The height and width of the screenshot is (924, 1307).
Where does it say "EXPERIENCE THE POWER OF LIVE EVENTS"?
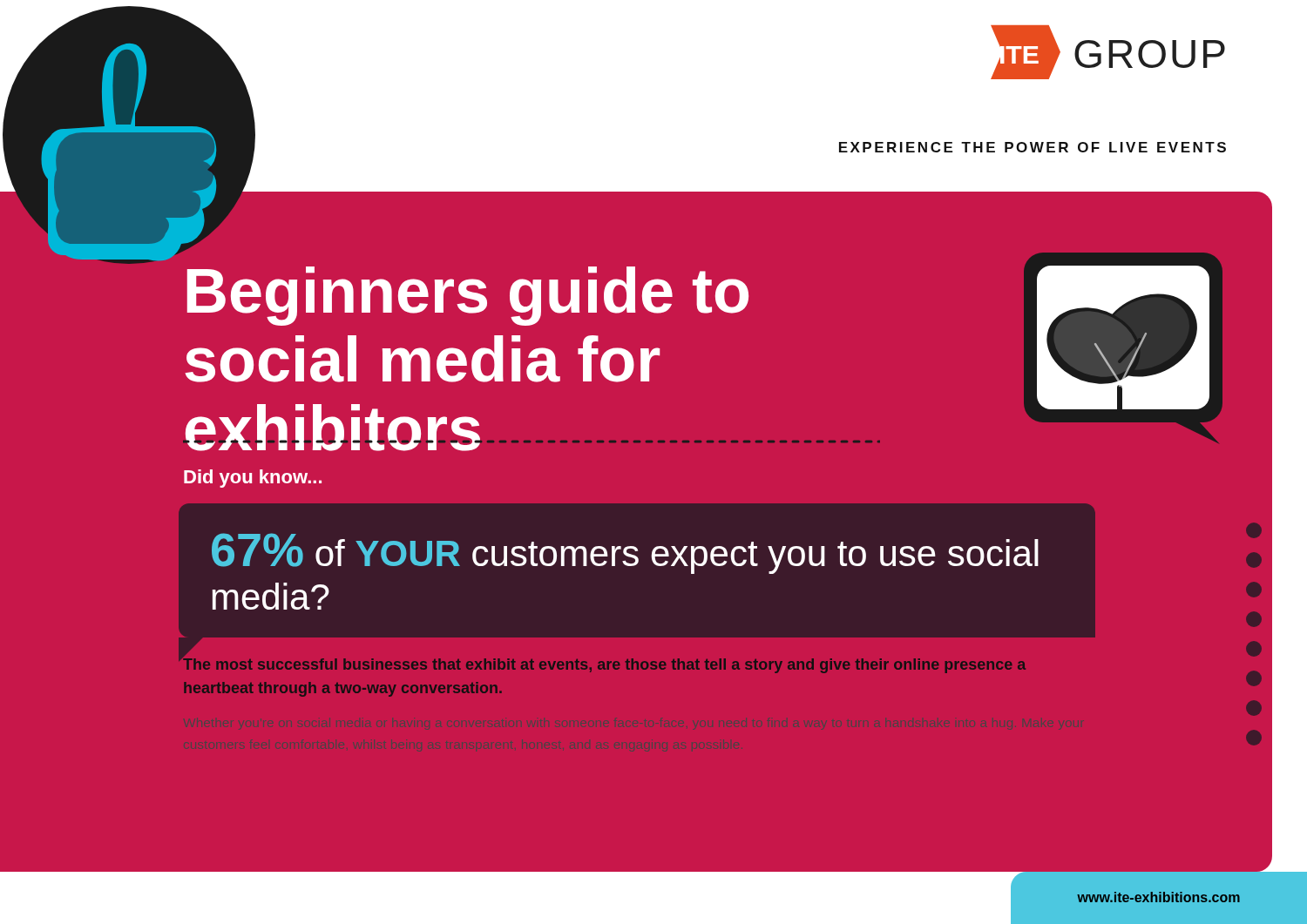(x=1033, y=148)
